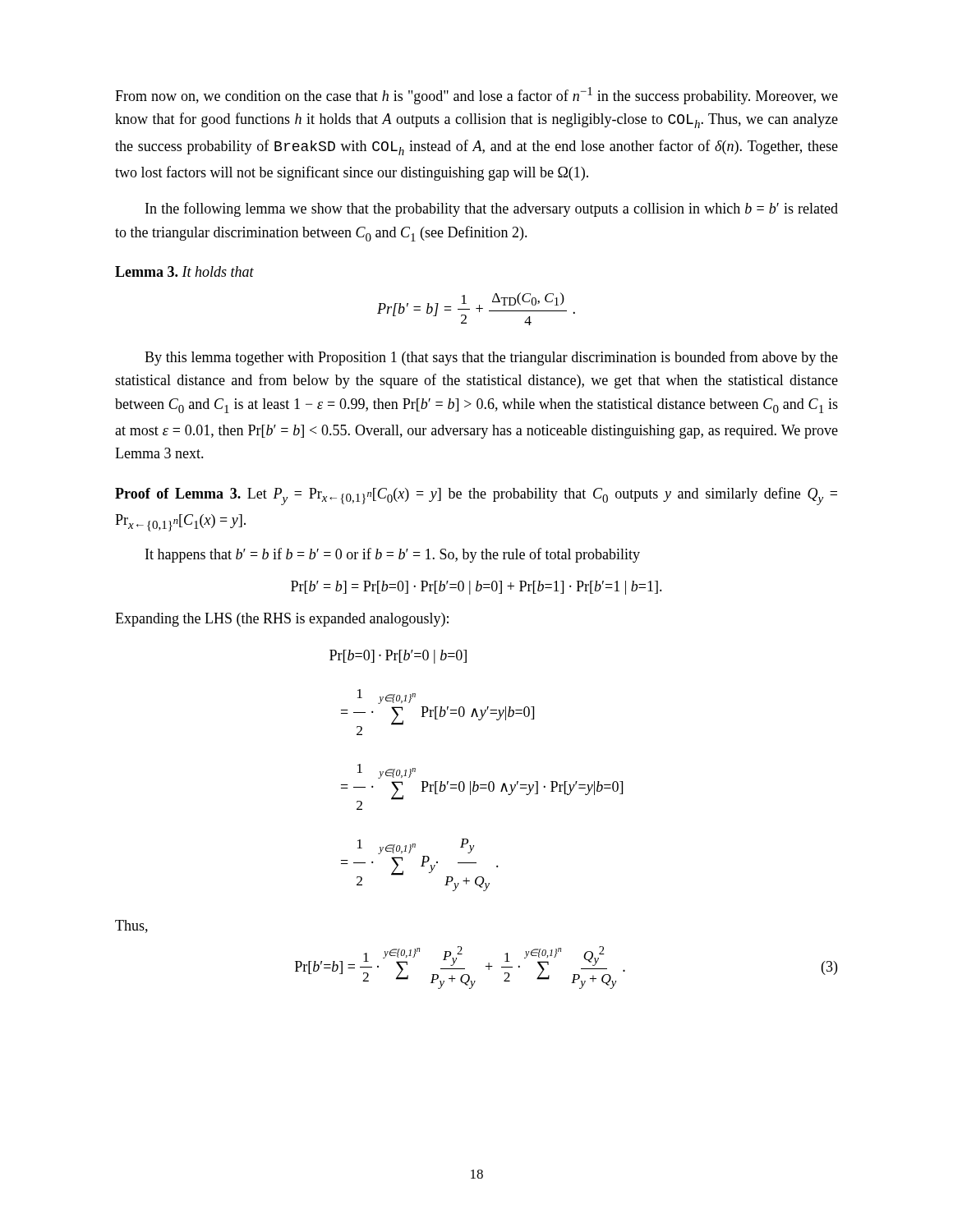Screen dimensions: 1232x953
Task: Click on the text starting "Pr[b=0] · Pr[b′=0"
Action: (398, 657)
